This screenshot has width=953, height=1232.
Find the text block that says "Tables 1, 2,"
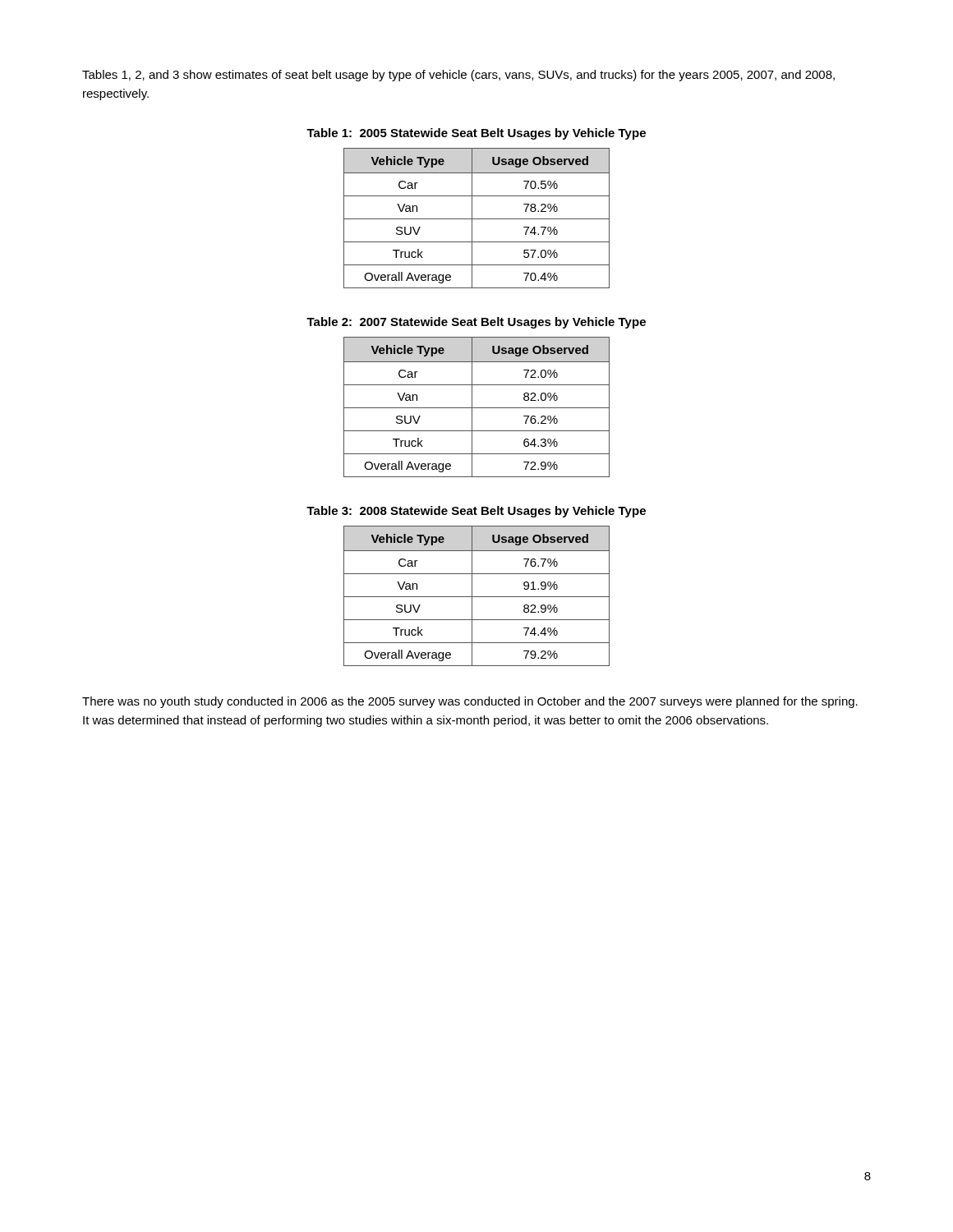coord(459,84)
